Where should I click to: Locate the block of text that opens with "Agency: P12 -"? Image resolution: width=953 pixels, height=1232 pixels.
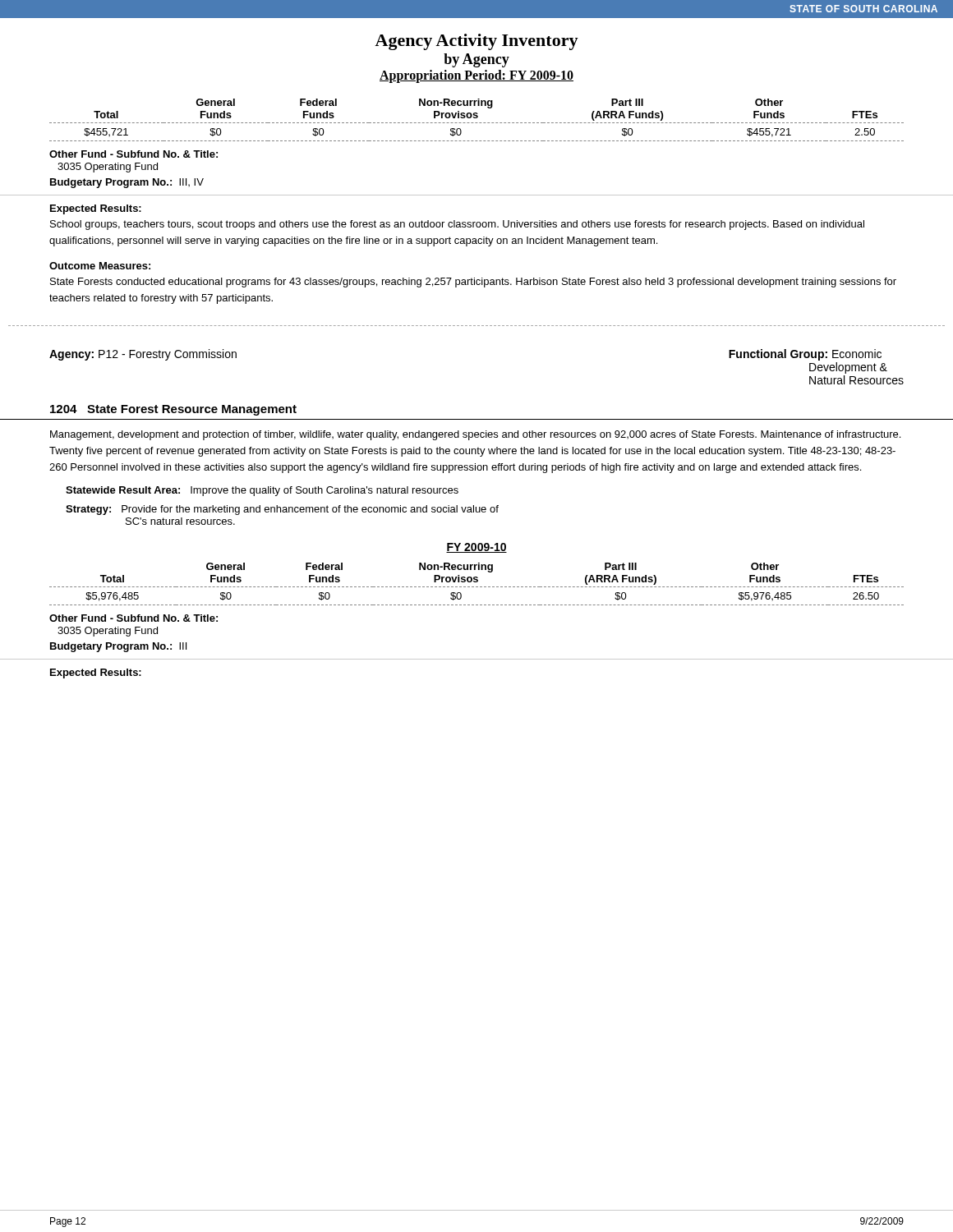(x=143, y=354)
